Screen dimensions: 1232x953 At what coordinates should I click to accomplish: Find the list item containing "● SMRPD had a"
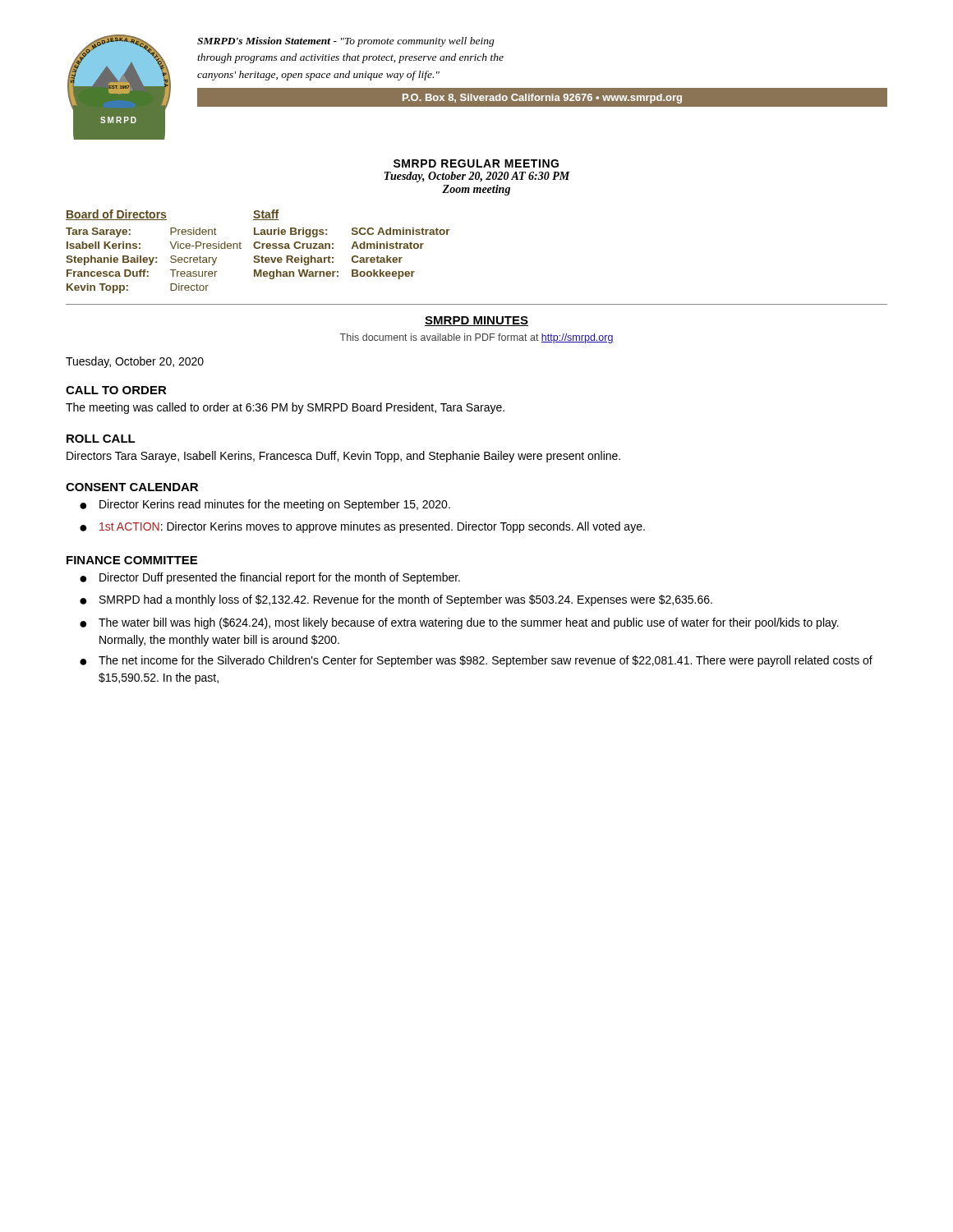[483, 601]
